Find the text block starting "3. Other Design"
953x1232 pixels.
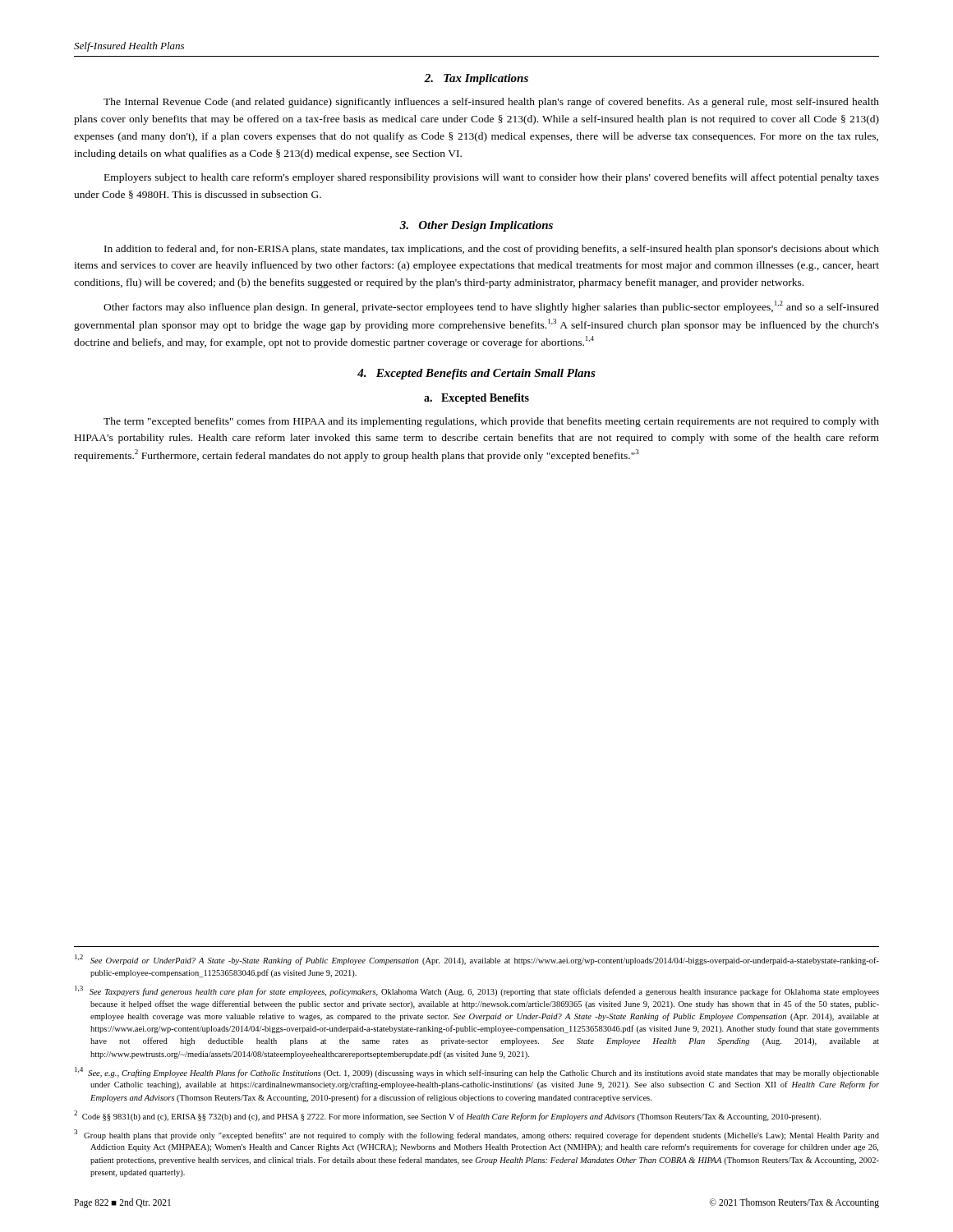point(476,225)
